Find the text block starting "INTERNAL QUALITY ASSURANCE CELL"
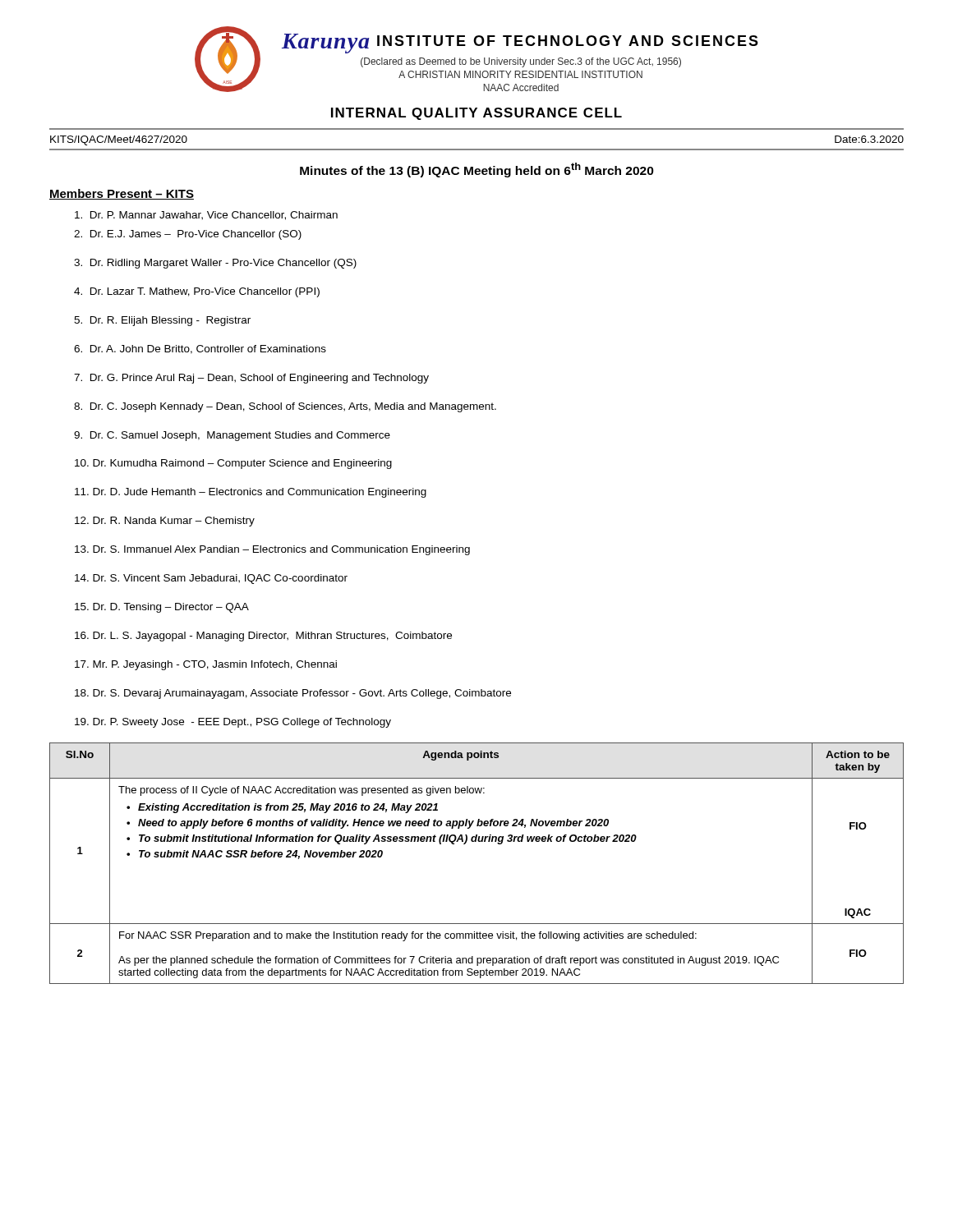Image resolution: width=953 pixels, height=1232 pixels. tap(476, 113)
